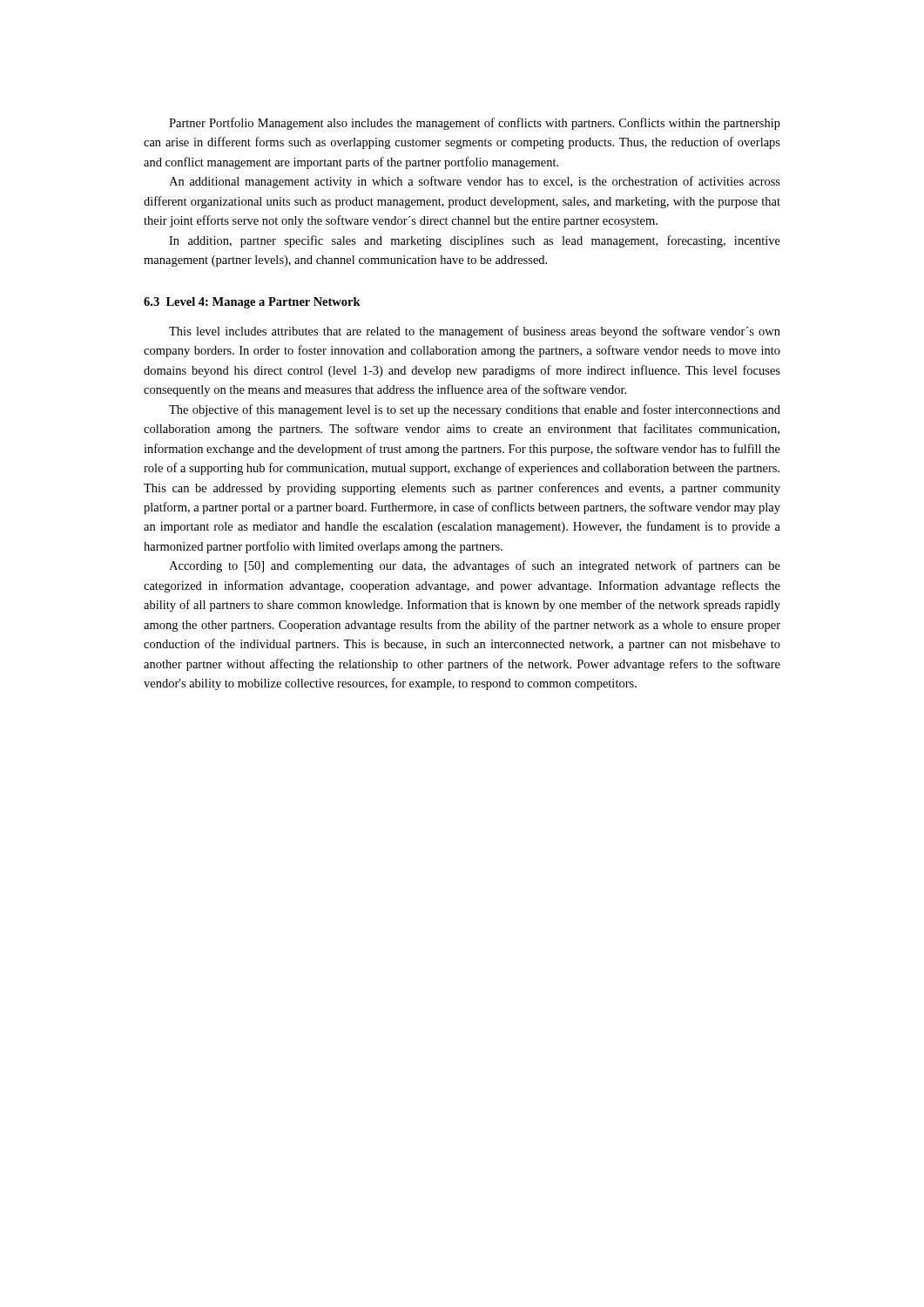The height and width of the screenshot is (1307, 924).
Task: Select the passage starting "6.3 Level 4:"
Action: pyautogui.click(x=252, y=301)
